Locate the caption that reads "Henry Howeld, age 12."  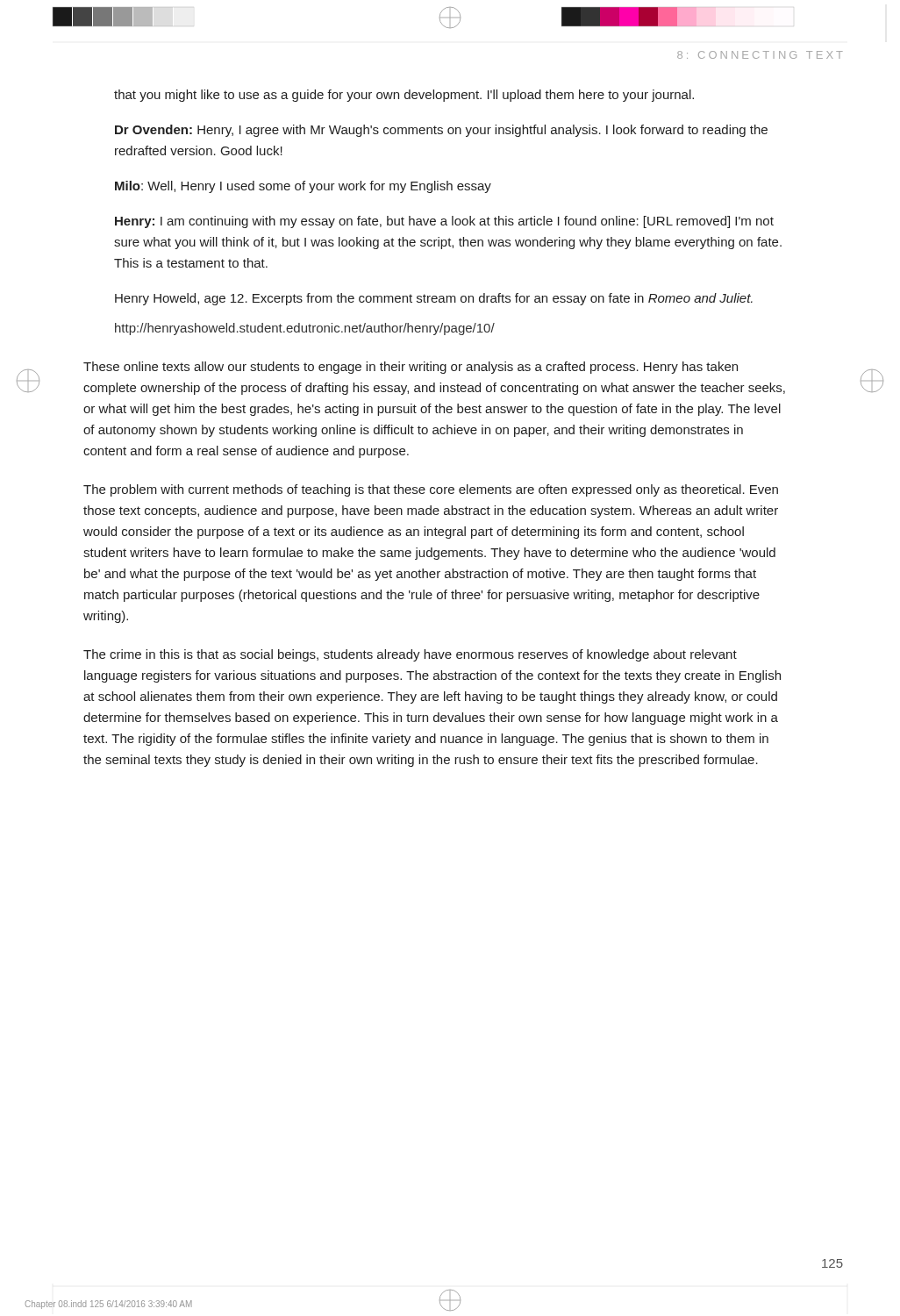[x=434, y=298]
